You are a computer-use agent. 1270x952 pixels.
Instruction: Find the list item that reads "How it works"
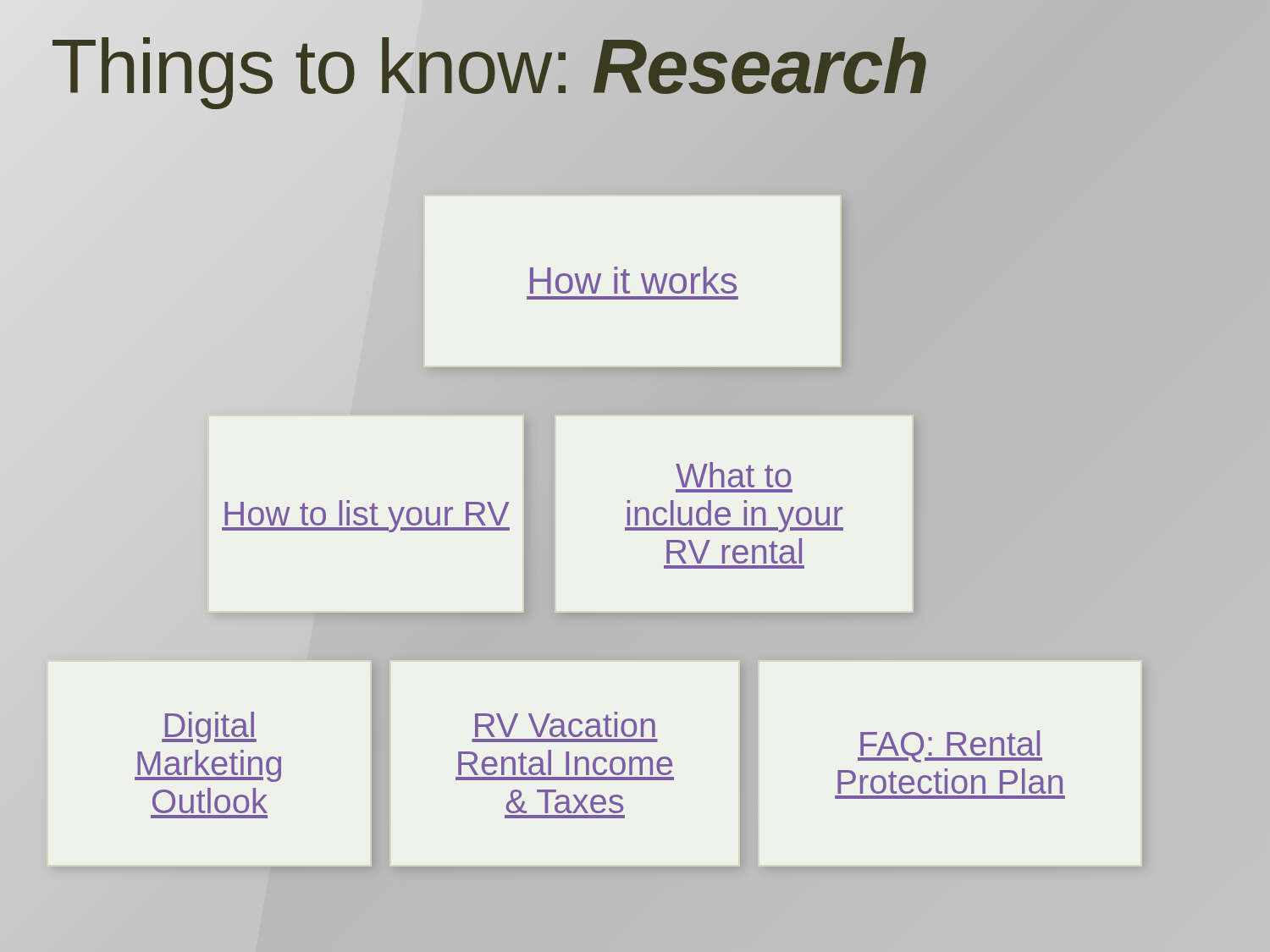click(x=632, y=281)
